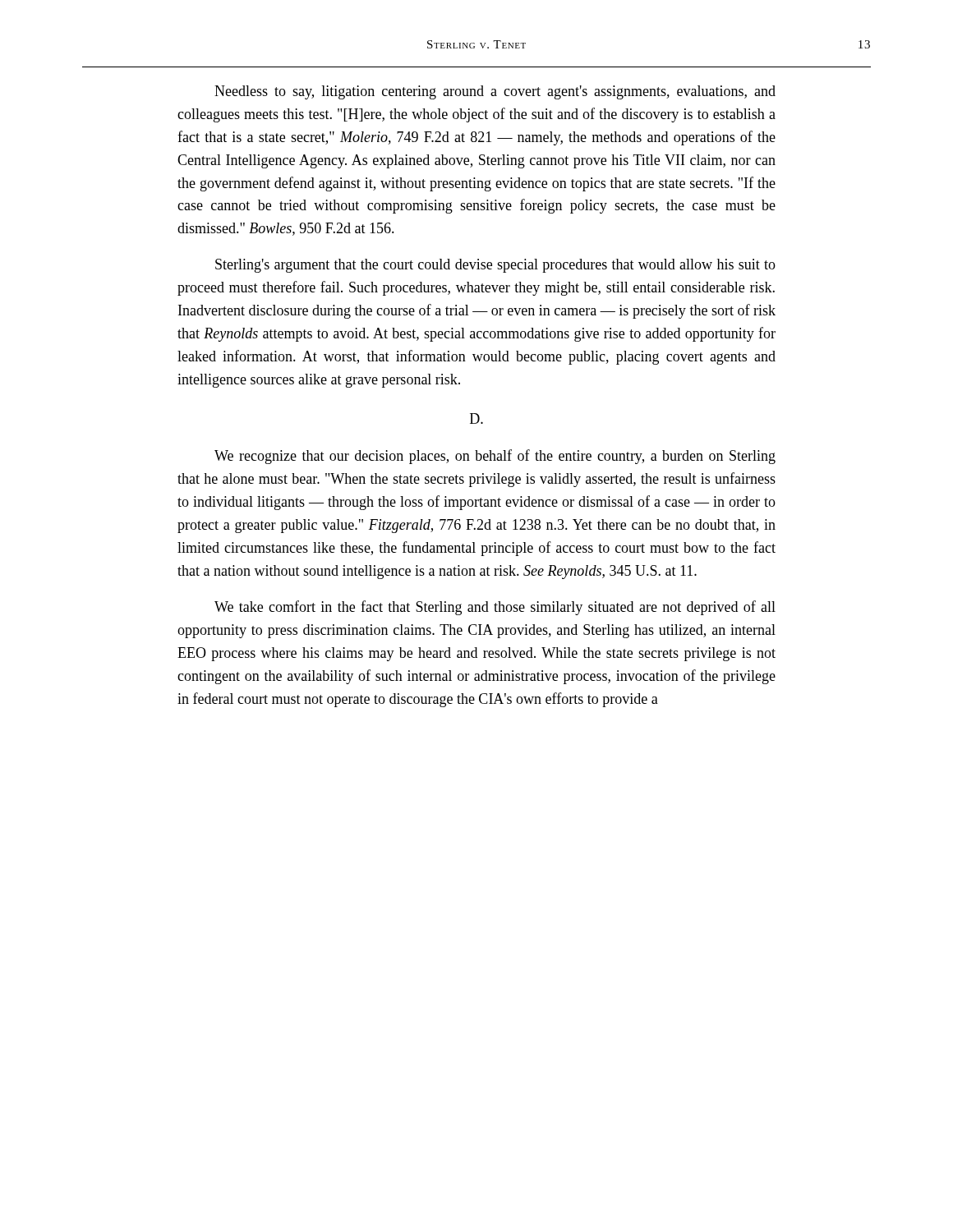Select the text block starting "We take comfort in the fact that Sterling"
This screenshot has width=953, height=1232.
(x=476, y=654)
